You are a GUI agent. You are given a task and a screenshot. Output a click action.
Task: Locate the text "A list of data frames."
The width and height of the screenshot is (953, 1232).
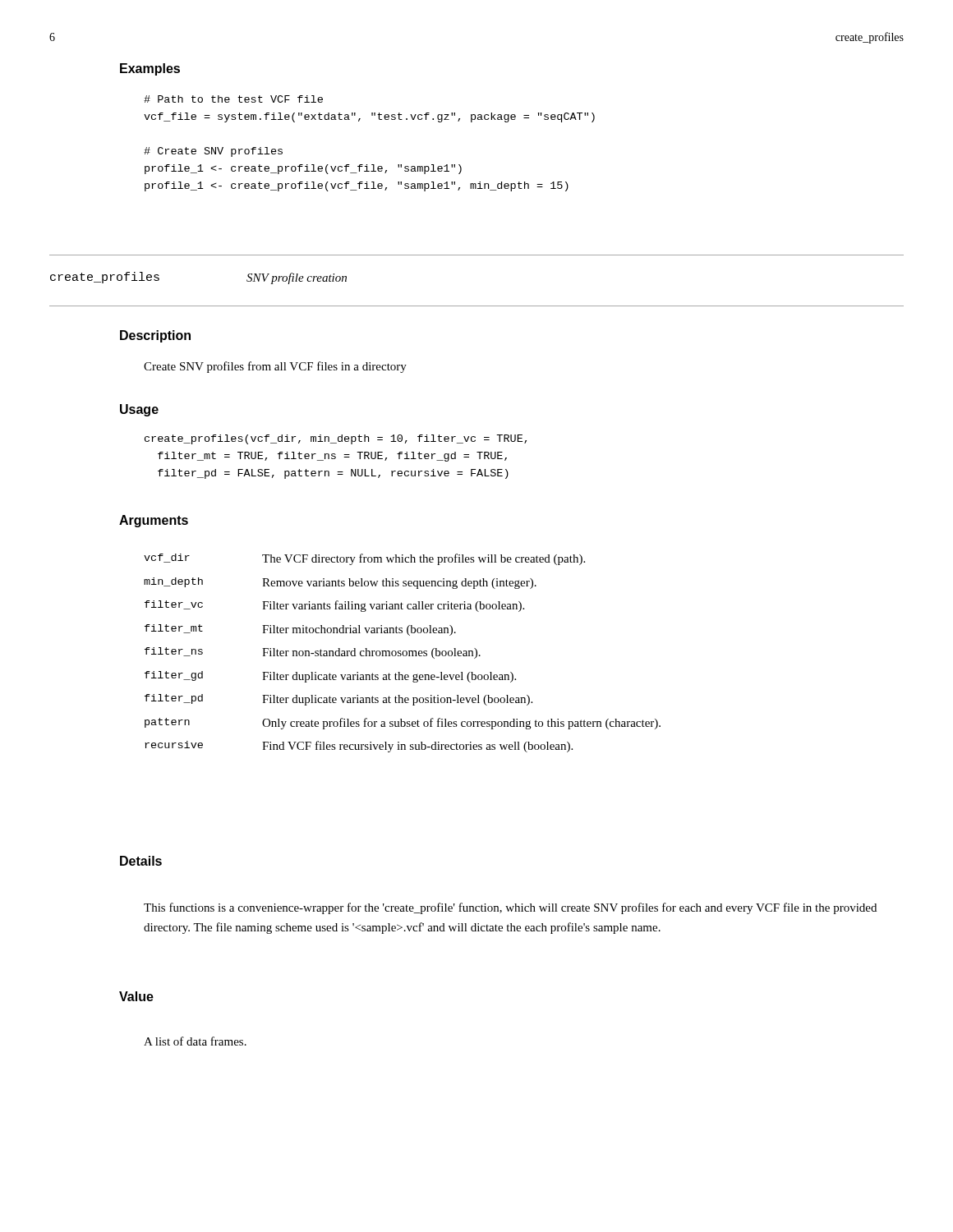(195, 1041)
